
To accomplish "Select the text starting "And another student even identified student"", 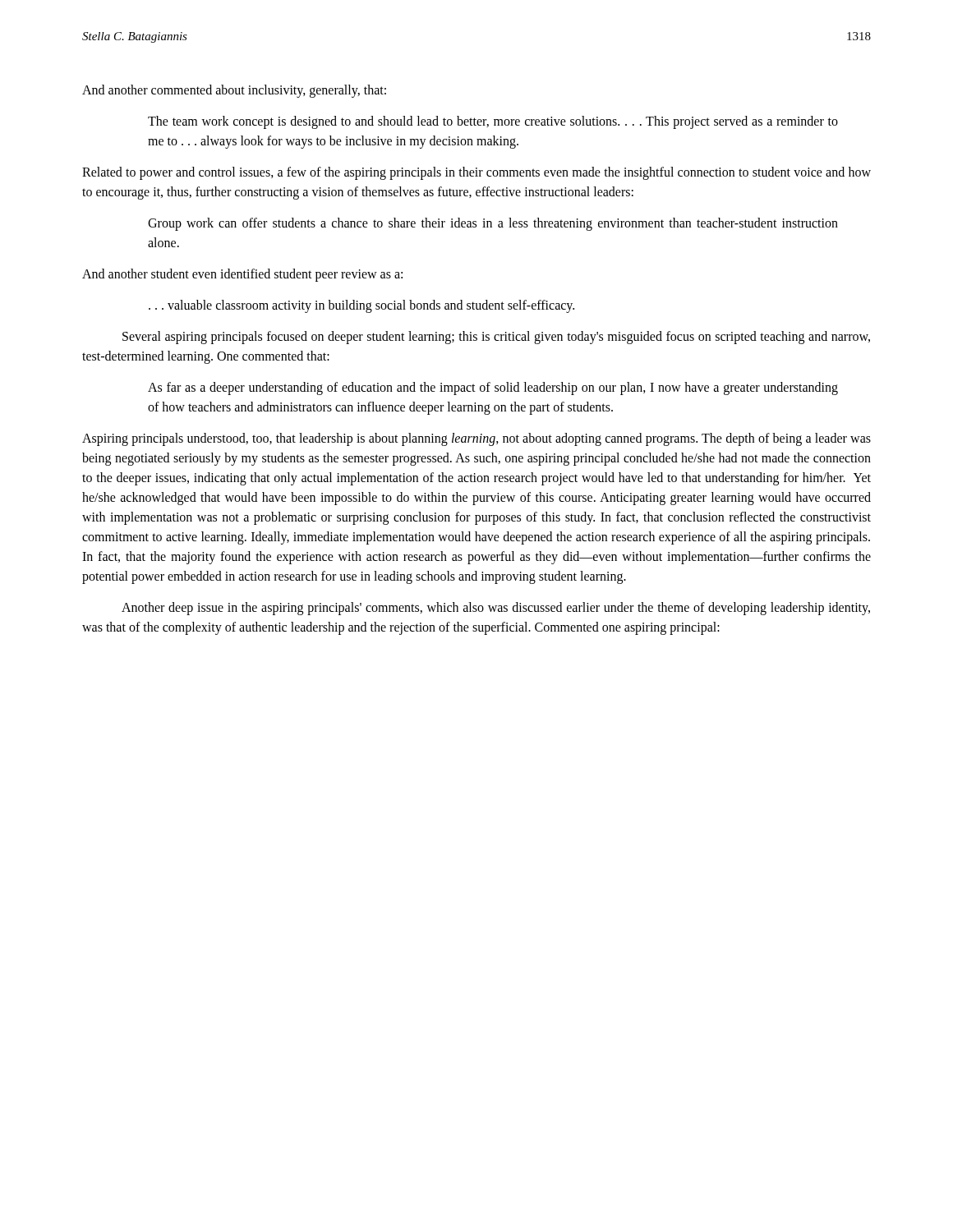I will click(242, 275).
